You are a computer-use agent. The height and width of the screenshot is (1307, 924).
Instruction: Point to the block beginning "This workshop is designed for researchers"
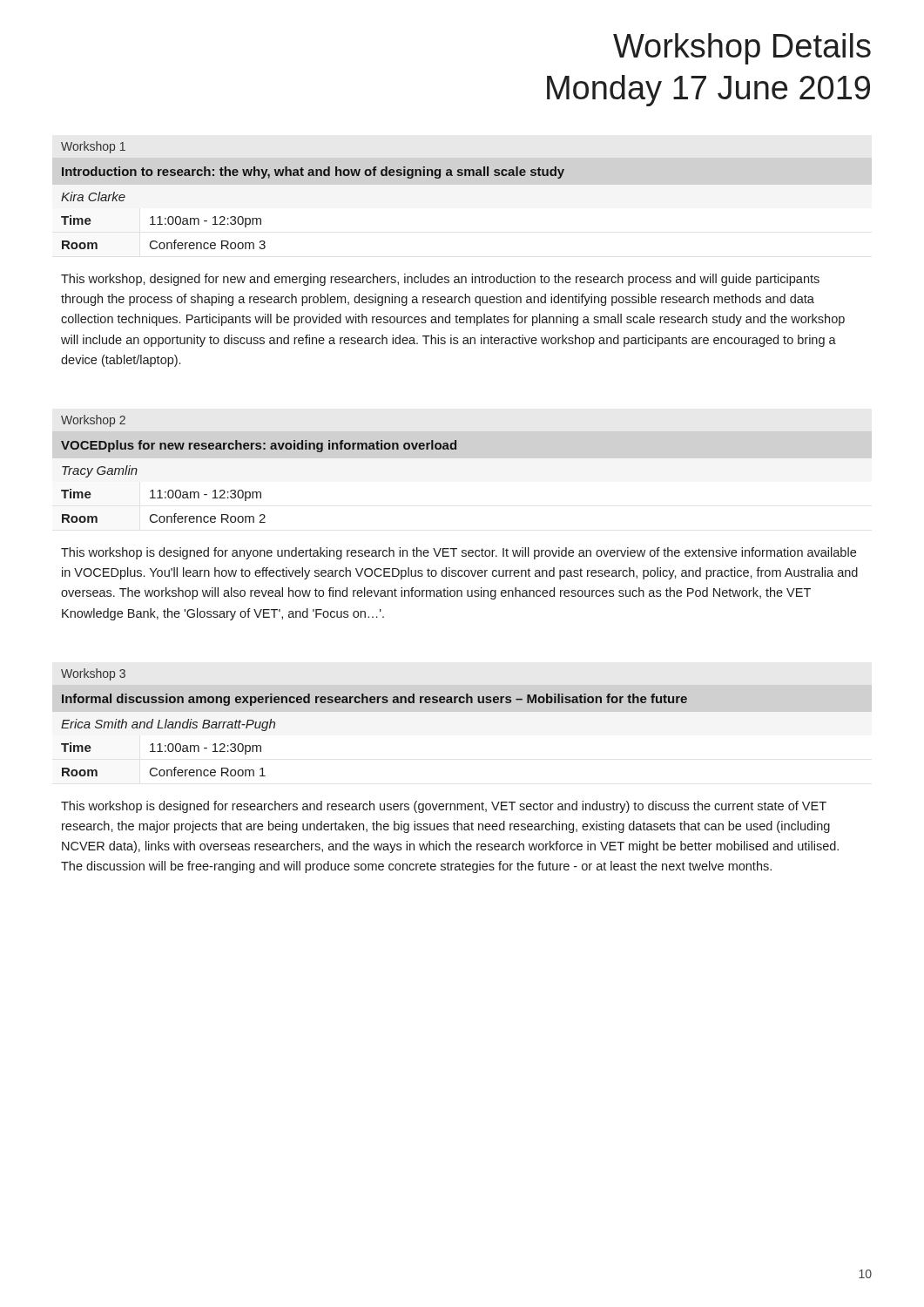coord(450,836)
